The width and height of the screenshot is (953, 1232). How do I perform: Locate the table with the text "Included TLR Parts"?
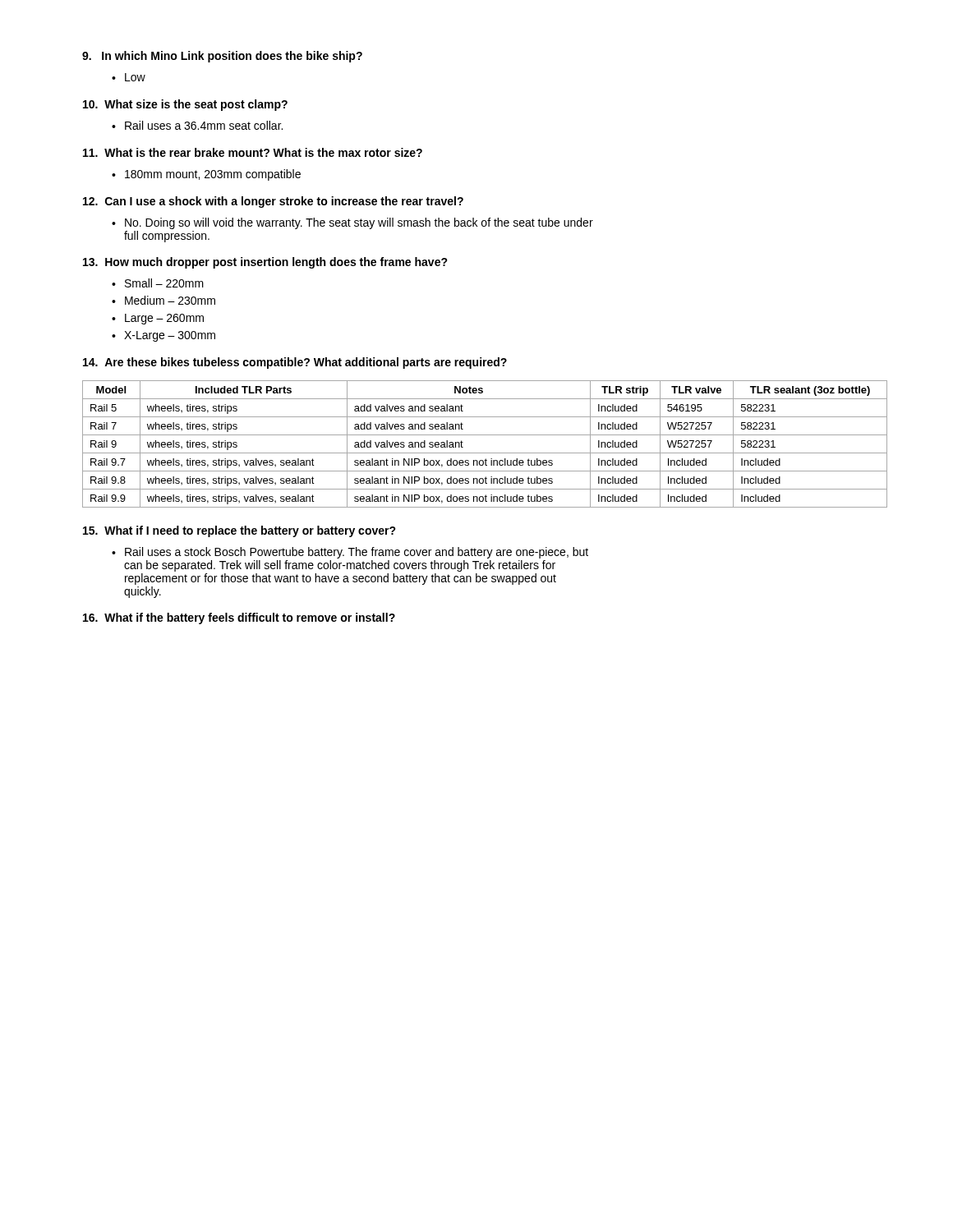click(x=485, y=444)
